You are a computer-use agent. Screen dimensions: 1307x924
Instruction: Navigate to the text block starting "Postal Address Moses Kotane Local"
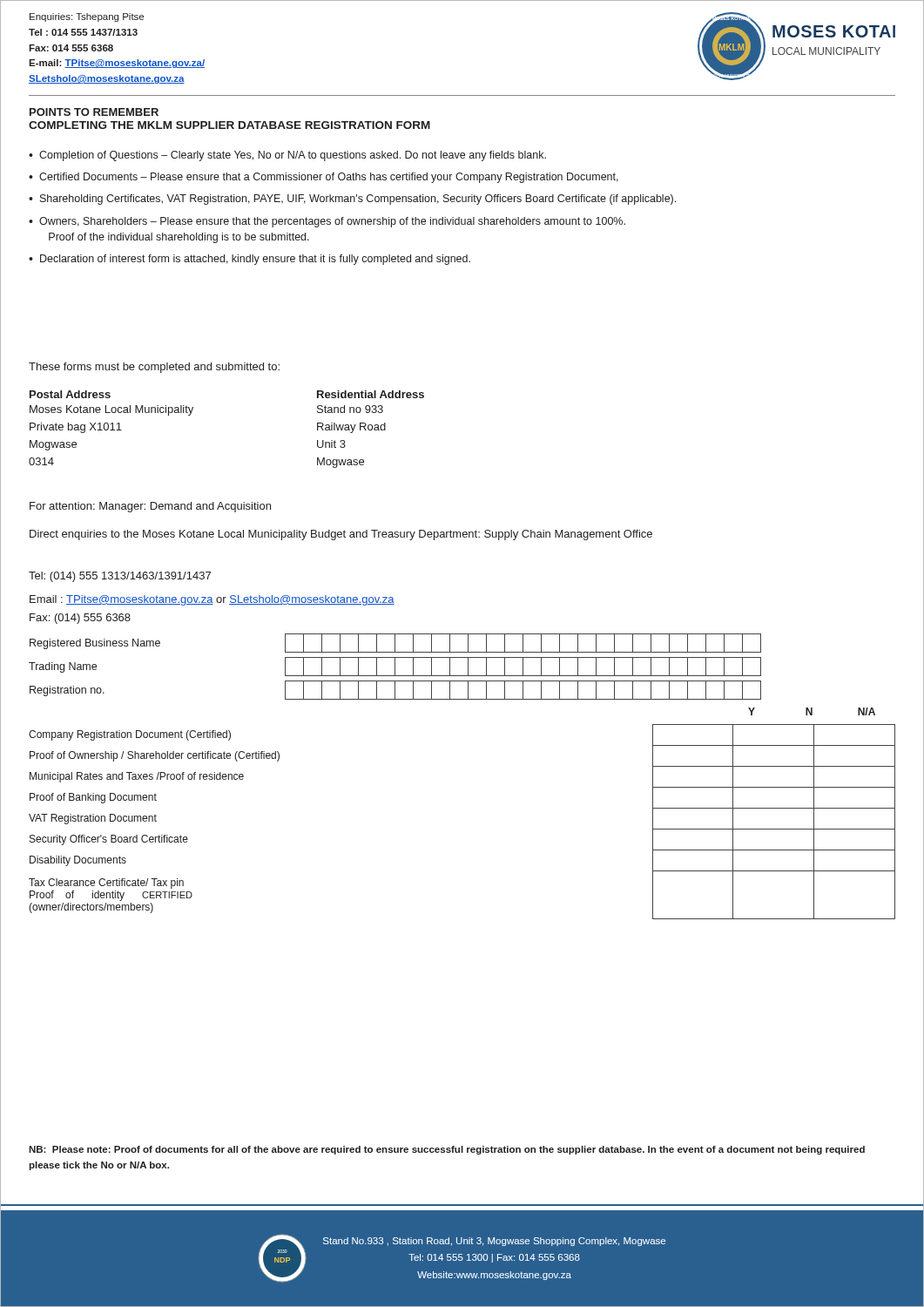click(70, 394)
